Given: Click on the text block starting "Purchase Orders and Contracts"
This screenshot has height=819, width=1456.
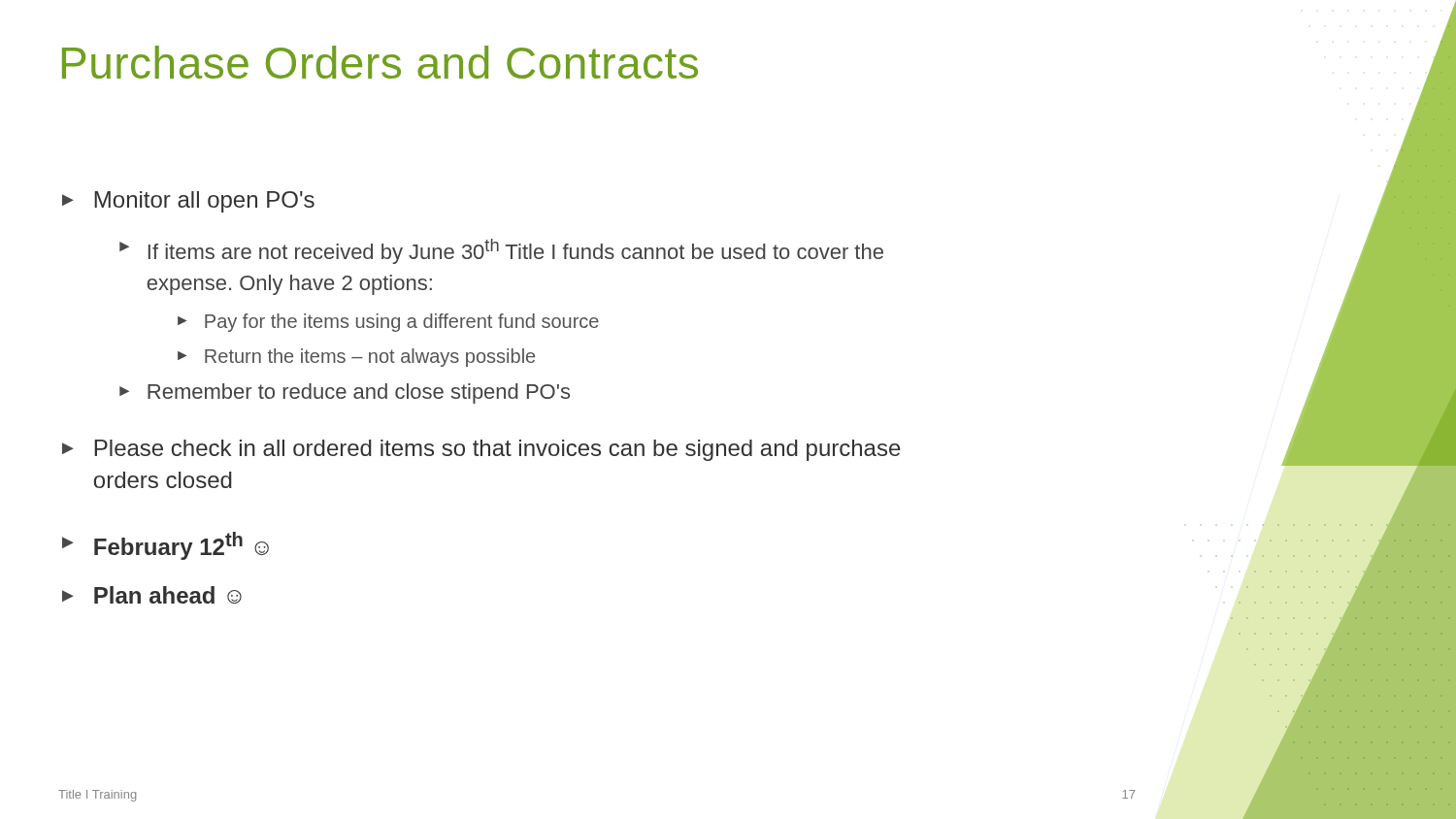Looking at the screenshot, I should (x=379, y=63).
